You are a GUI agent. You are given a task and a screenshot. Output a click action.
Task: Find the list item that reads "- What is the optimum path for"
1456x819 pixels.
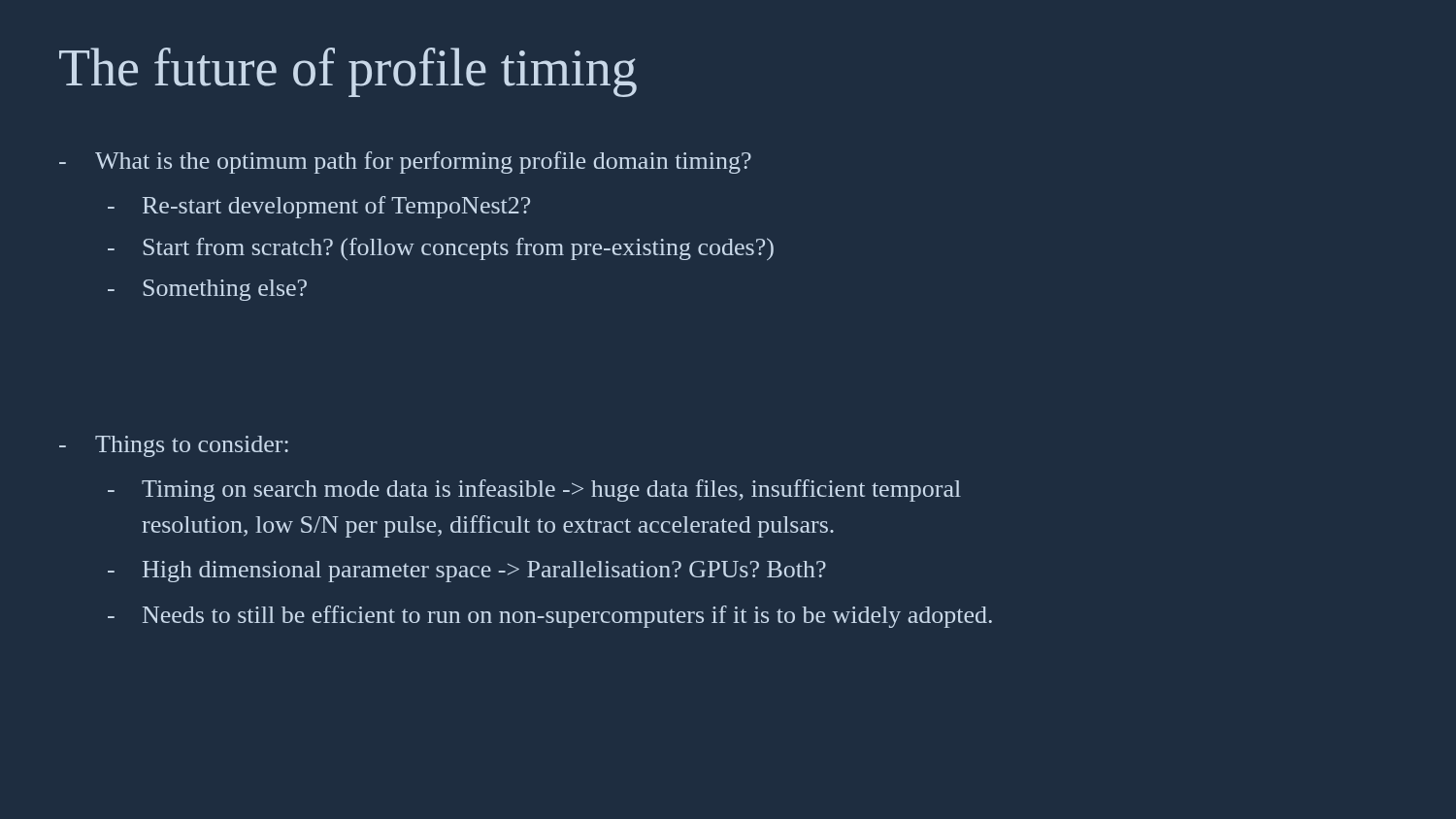405,161
